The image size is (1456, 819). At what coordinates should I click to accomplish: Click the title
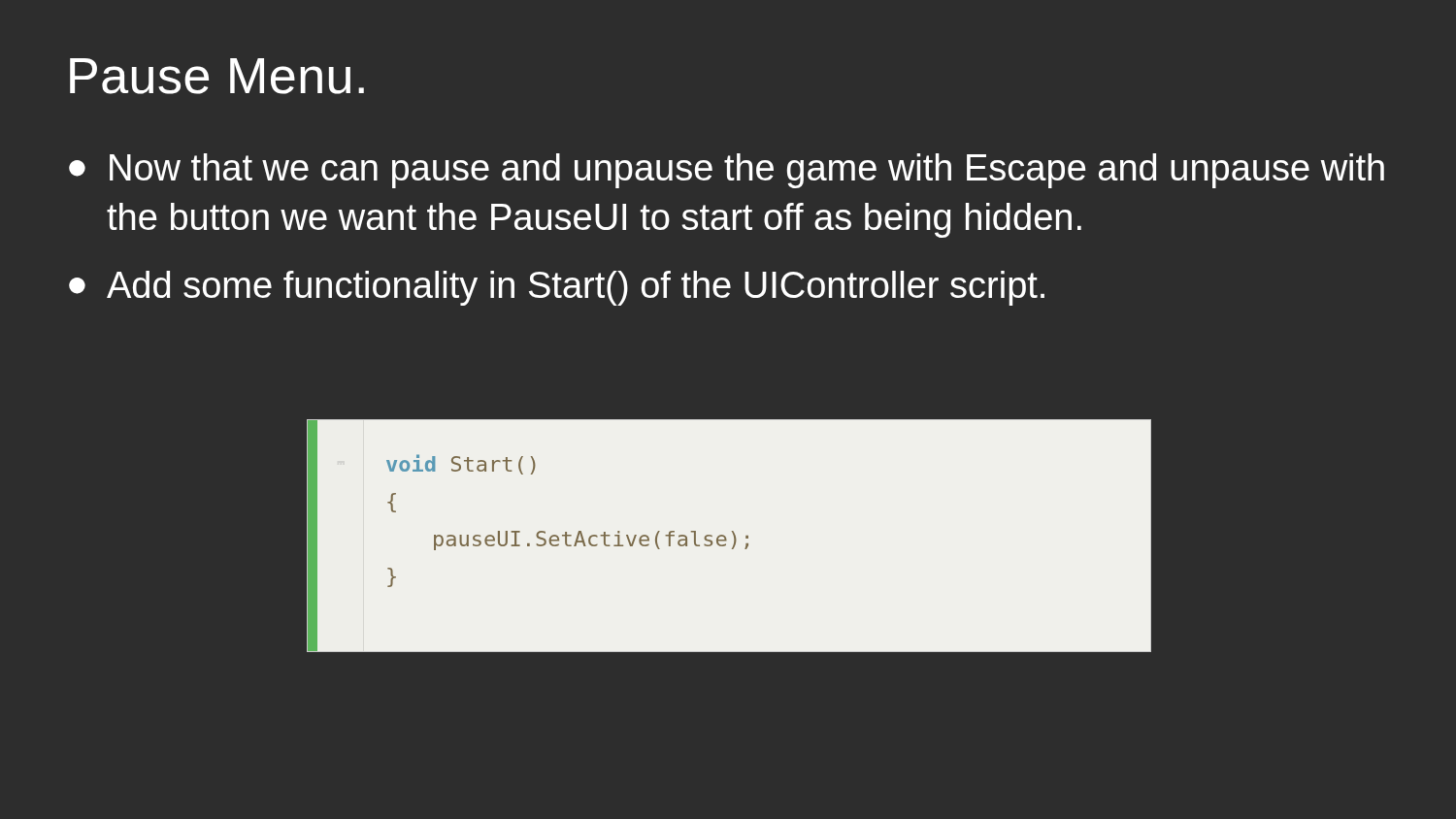(217, 76)
